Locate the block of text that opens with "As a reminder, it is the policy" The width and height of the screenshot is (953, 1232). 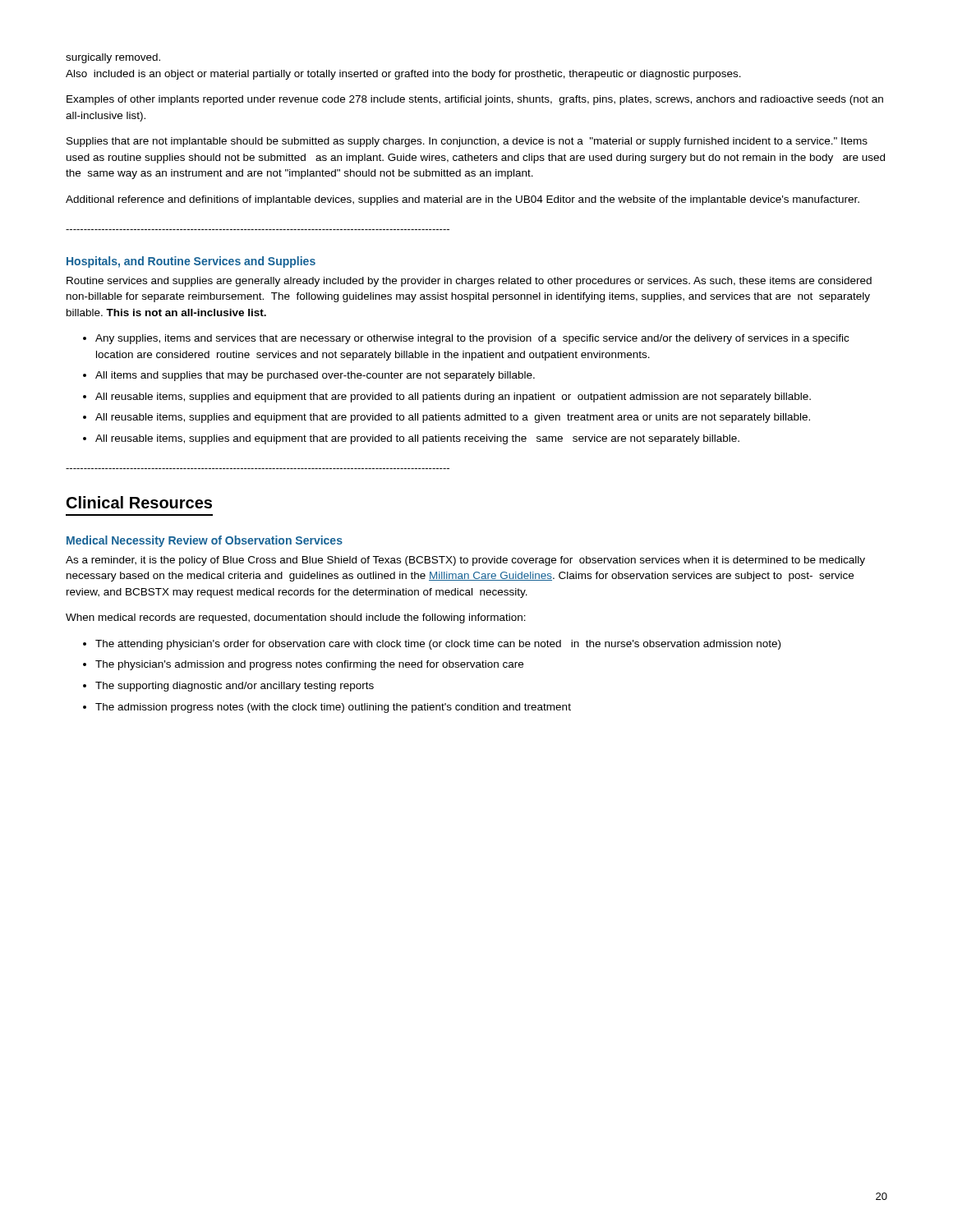(x=465, y=575)
